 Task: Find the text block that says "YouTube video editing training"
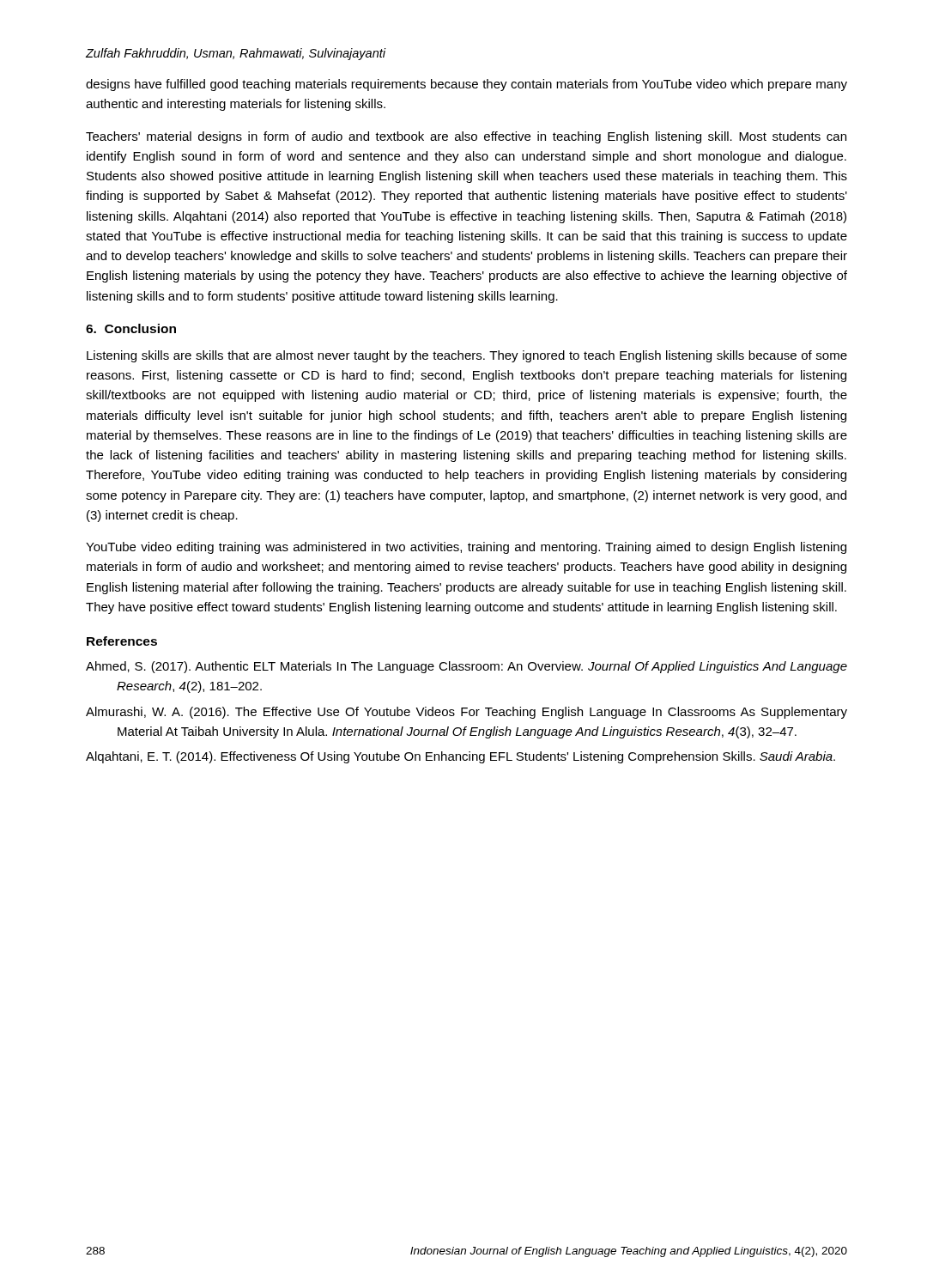tap(466, 577)
